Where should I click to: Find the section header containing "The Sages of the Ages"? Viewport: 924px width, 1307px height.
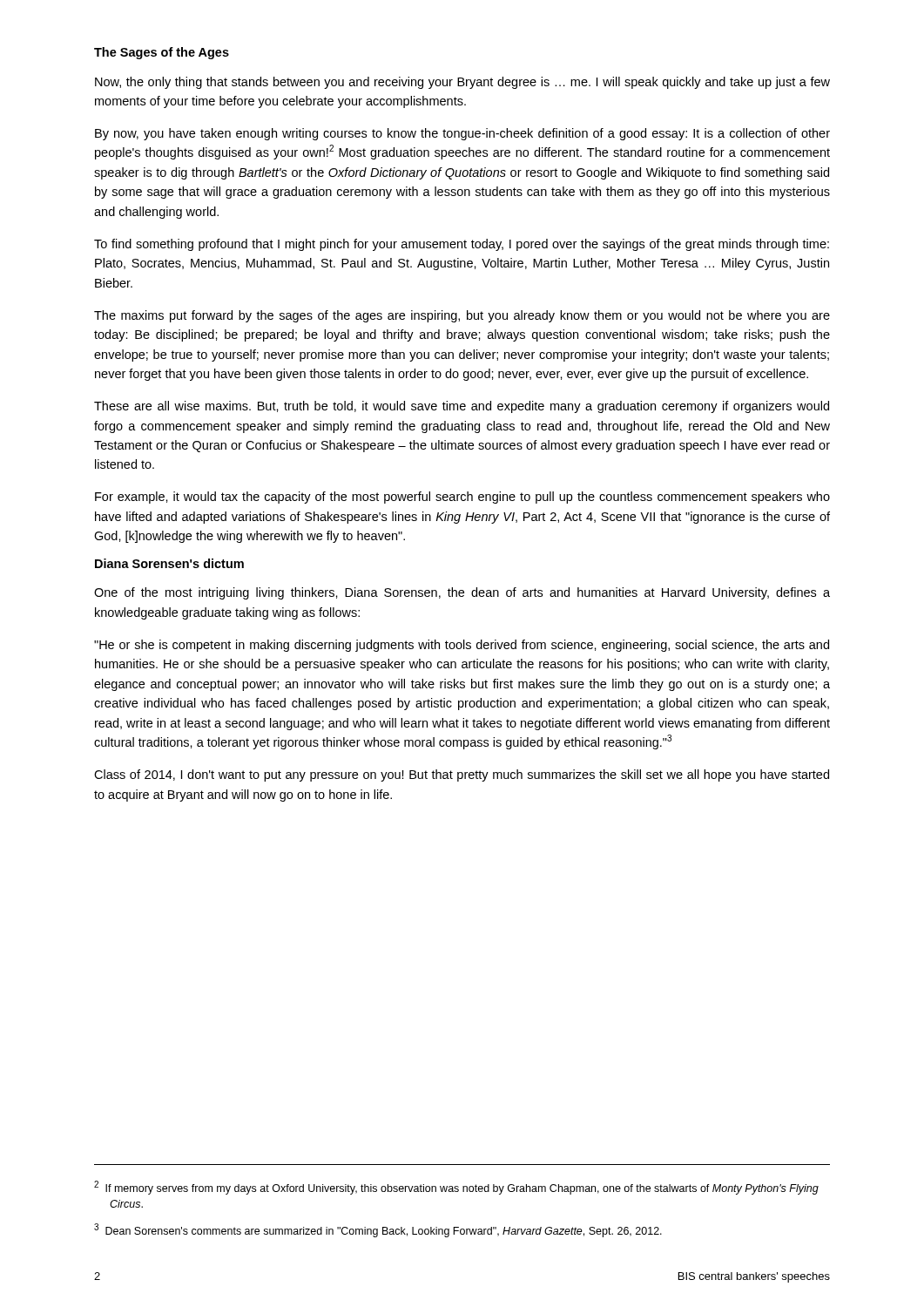click(x=162, y=53)
